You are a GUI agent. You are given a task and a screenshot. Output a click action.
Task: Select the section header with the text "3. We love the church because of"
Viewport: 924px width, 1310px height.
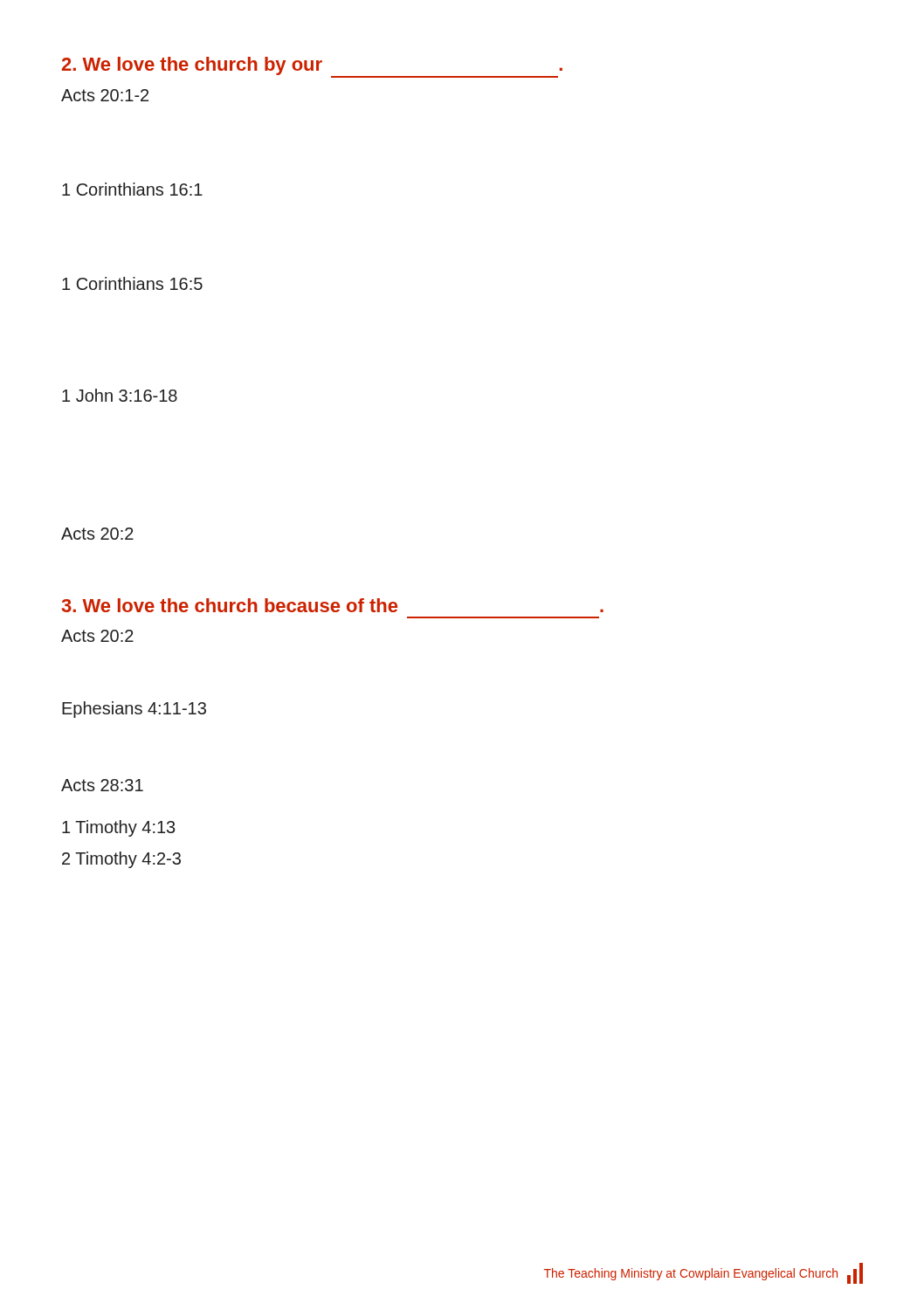(x=462, y=606)
